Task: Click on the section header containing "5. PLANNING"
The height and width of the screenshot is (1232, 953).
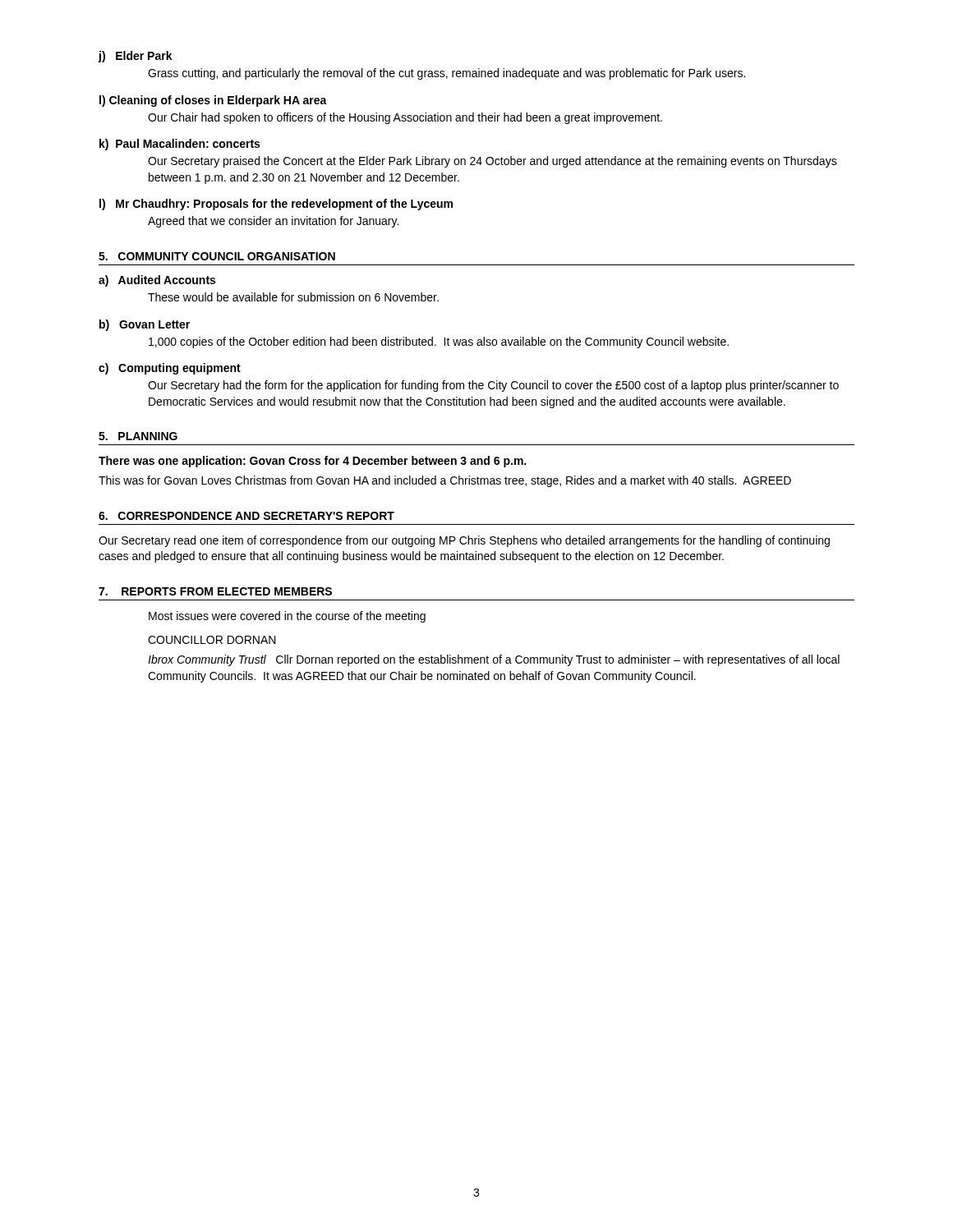Action: click(138, 436)
